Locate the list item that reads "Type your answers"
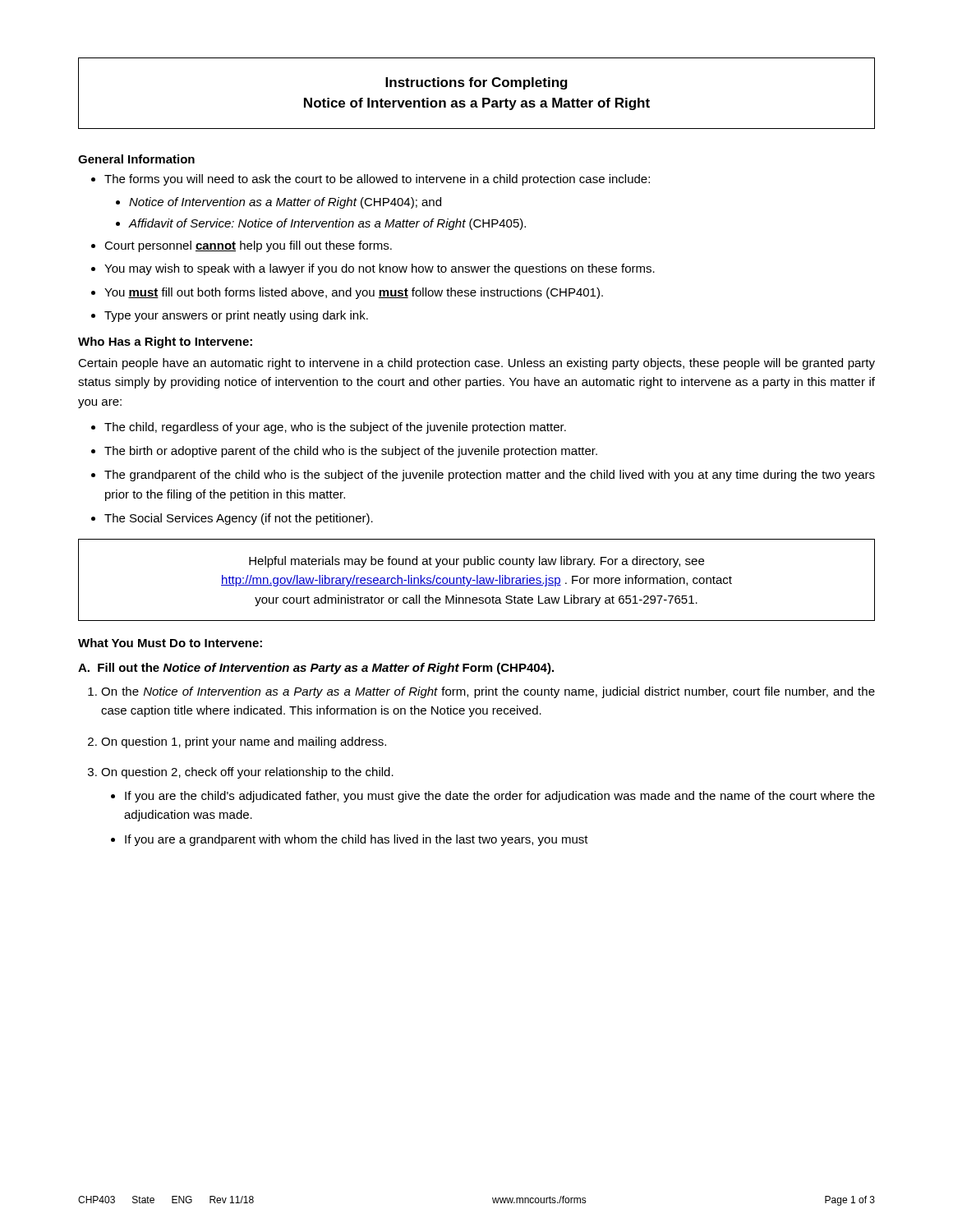The height and width of the screenshot is (1232, 953). point(230,316)
